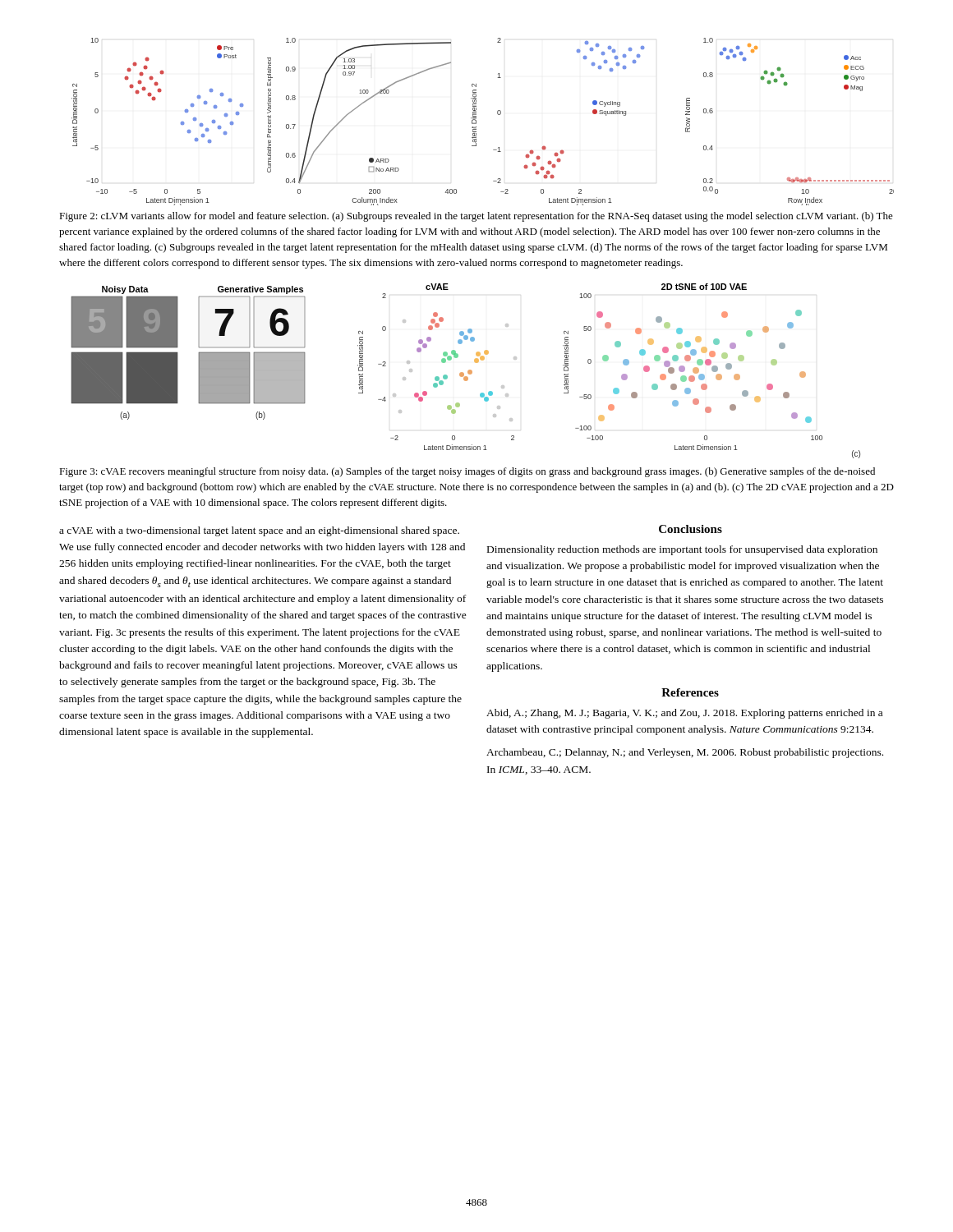Select the text block that says "Archambeau, C.; Delannay, N.; and Verleysen, M."
Viewport: 953px width, 1232px height.
click(685, 761)
